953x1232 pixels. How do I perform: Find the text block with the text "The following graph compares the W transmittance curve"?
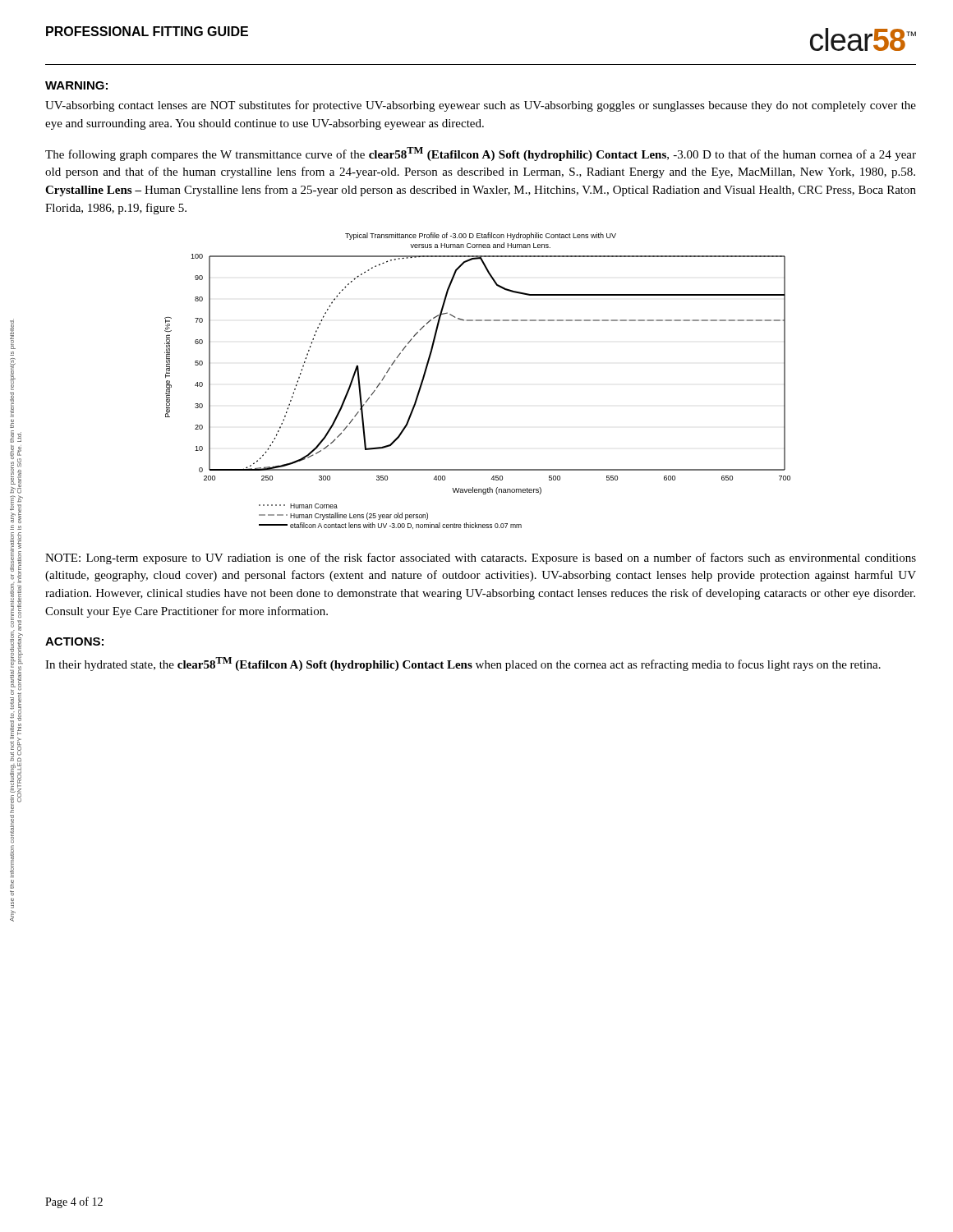481,179
